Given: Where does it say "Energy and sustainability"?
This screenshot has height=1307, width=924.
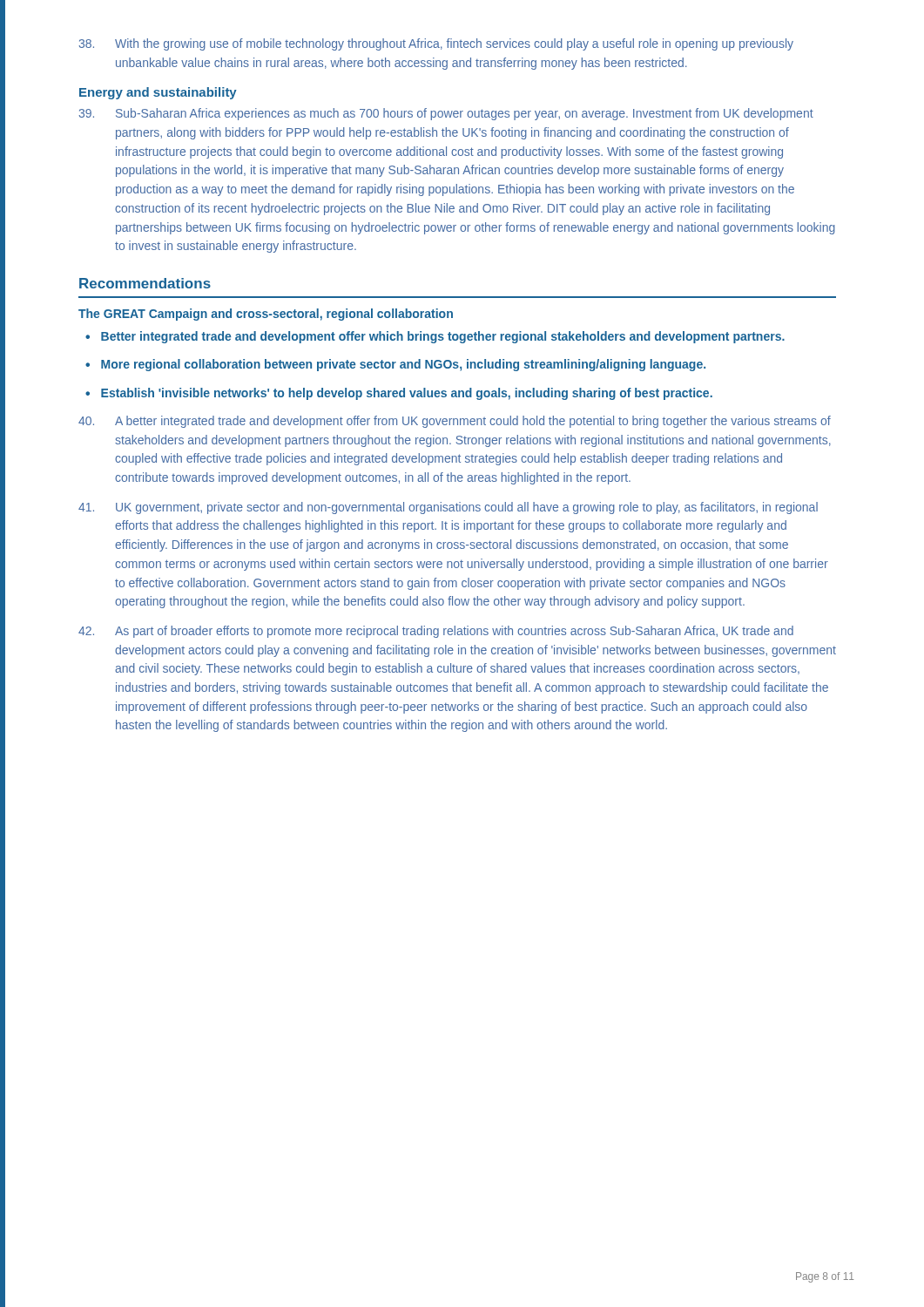Looking at the screenshot, I should coord(157,92).
